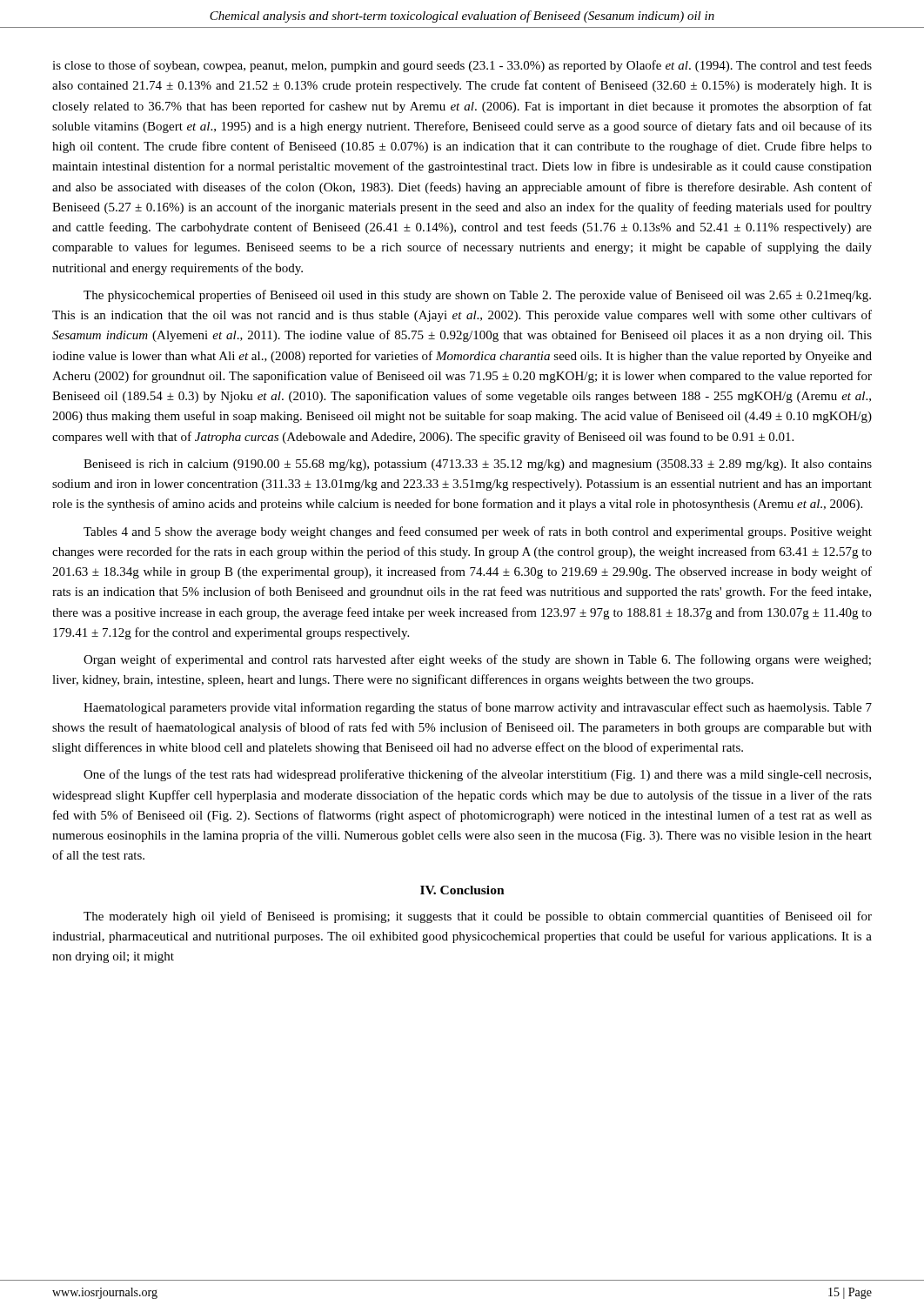
Task: Select the text starting "Beniseed is rich in"
Action: (462, 484)
